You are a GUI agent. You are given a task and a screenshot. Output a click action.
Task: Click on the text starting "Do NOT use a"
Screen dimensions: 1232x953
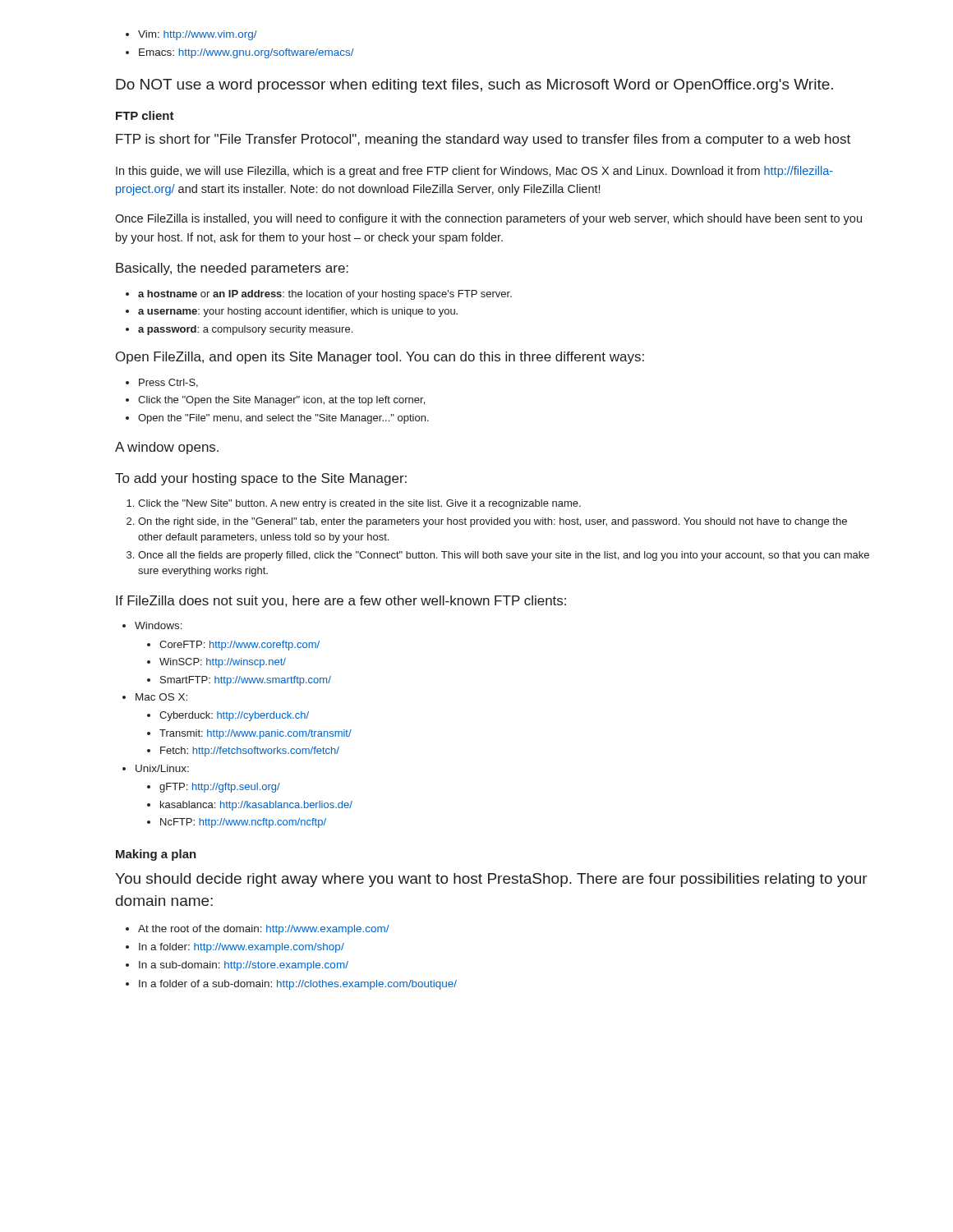point(475,84)
